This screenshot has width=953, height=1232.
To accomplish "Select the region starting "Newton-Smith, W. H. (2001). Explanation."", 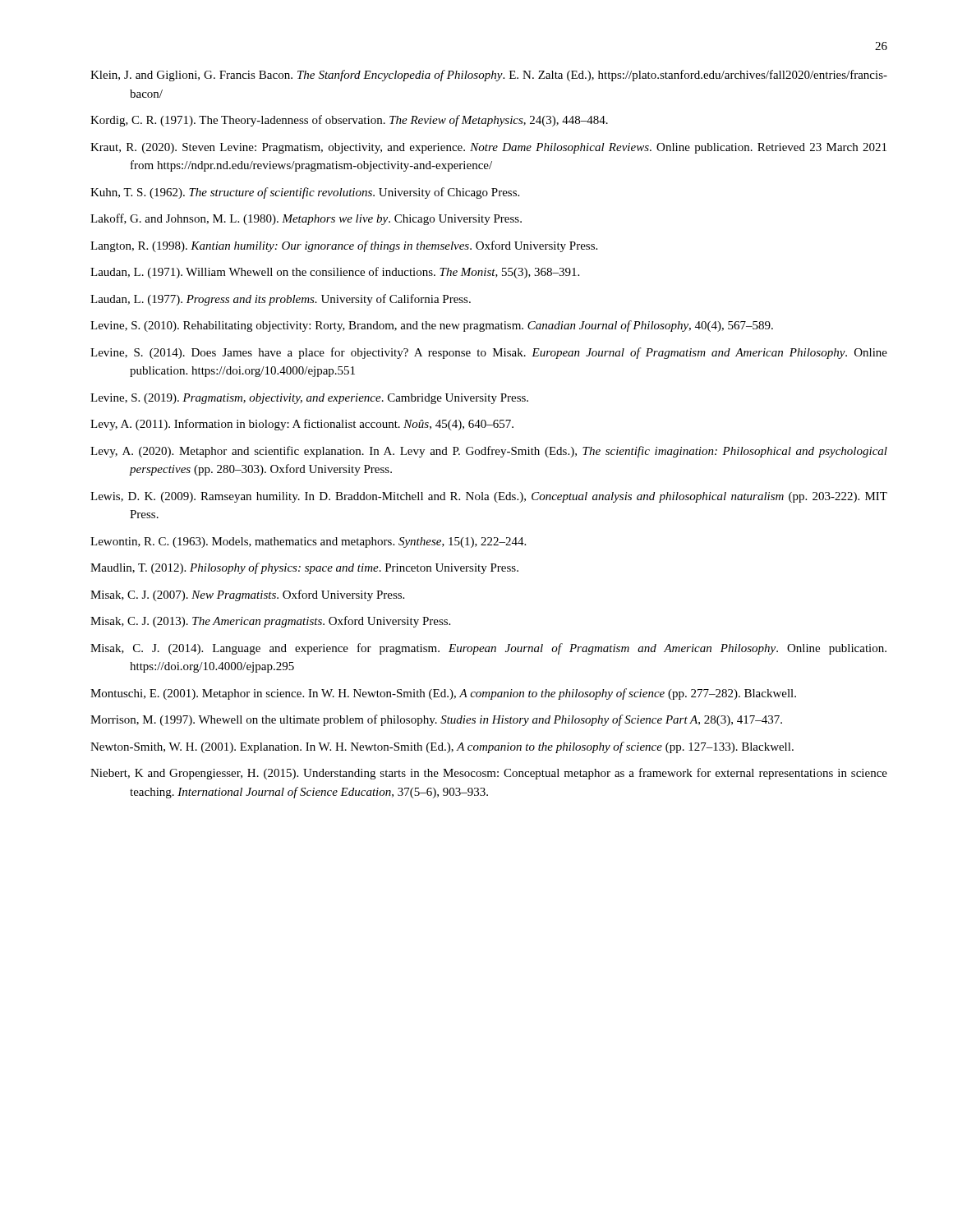I will 442,746.
